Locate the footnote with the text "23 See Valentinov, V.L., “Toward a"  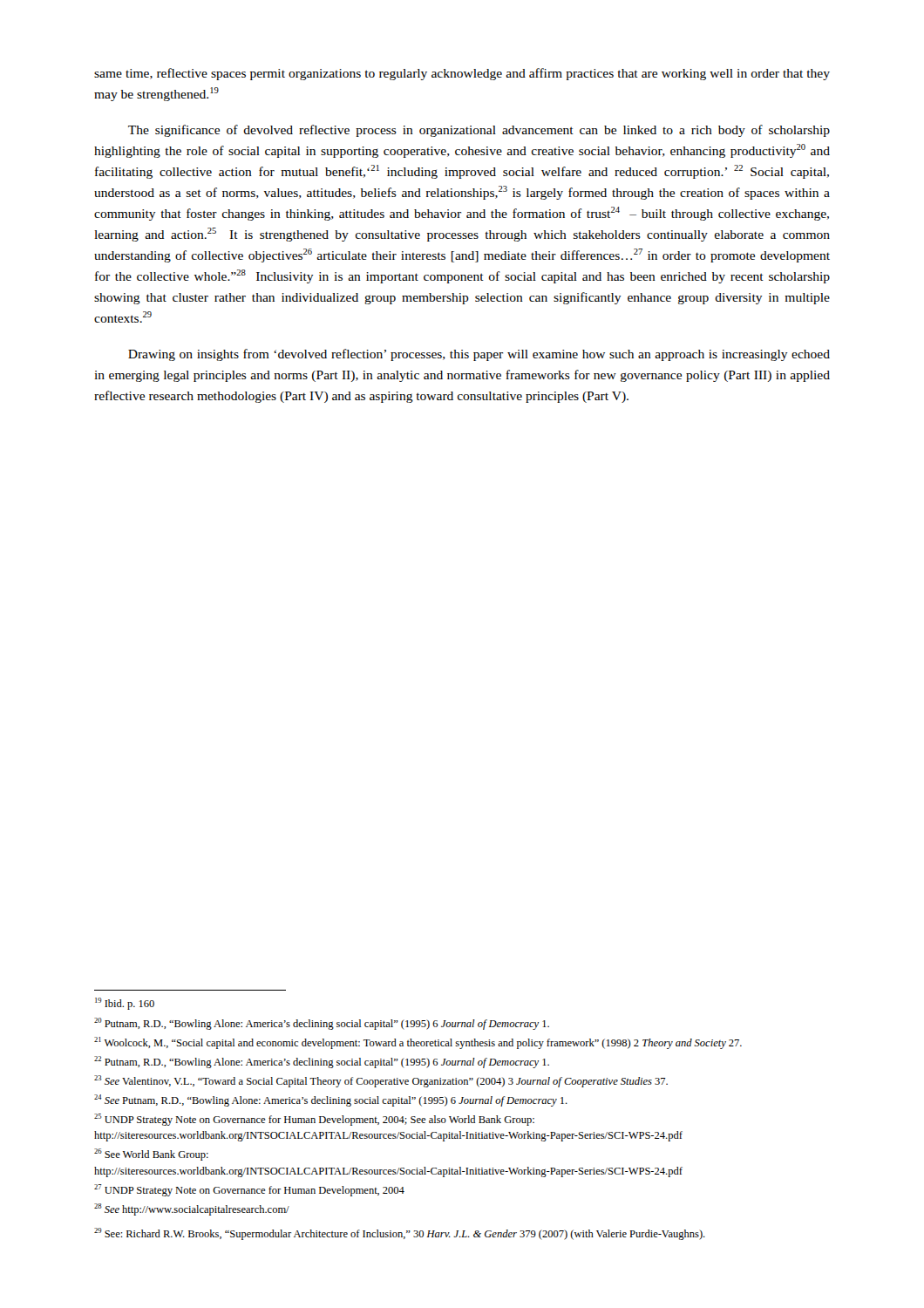point(381,1080)
